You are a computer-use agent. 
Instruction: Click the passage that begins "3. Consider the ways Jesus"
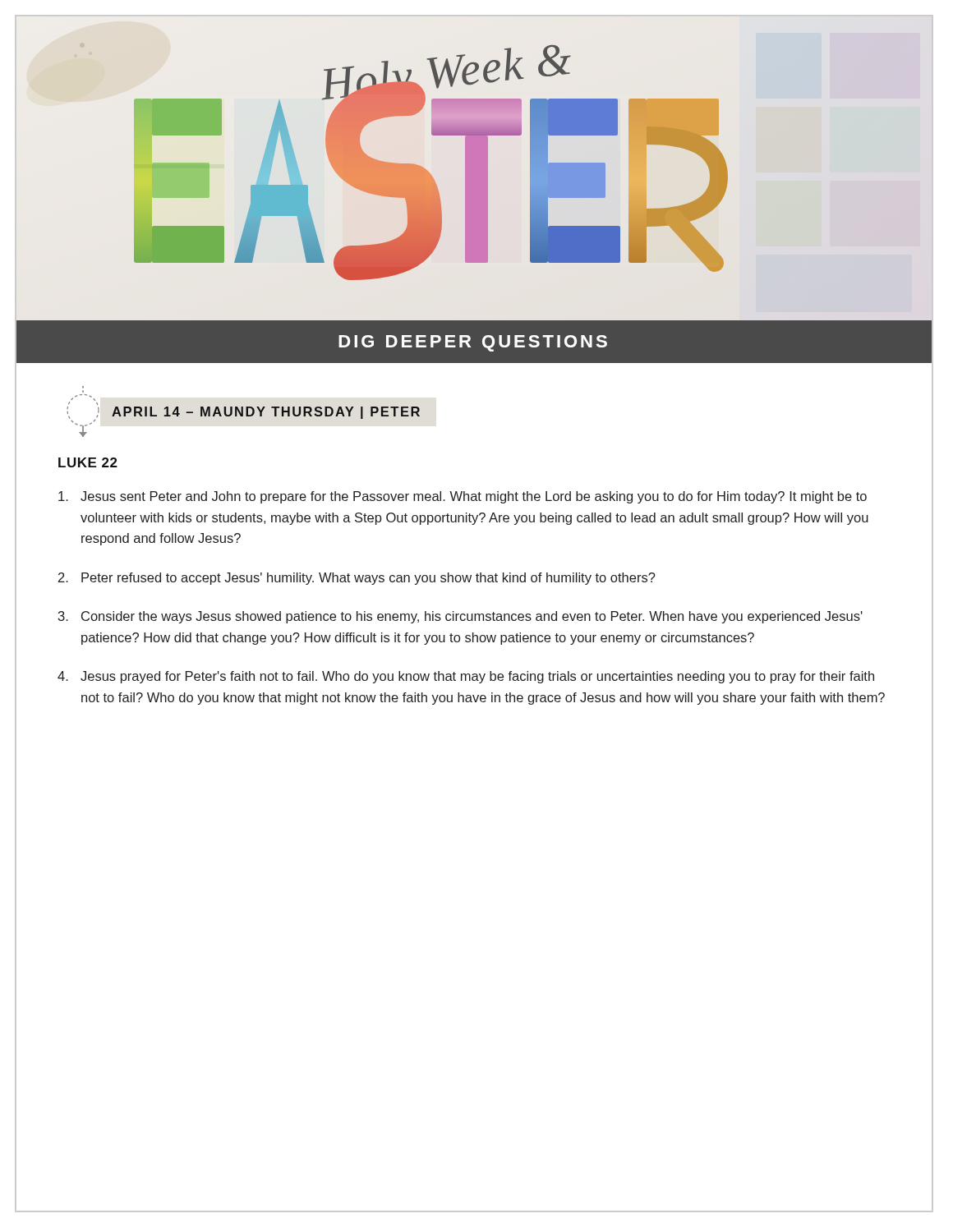pyautogui.click(x=472, y=627)
